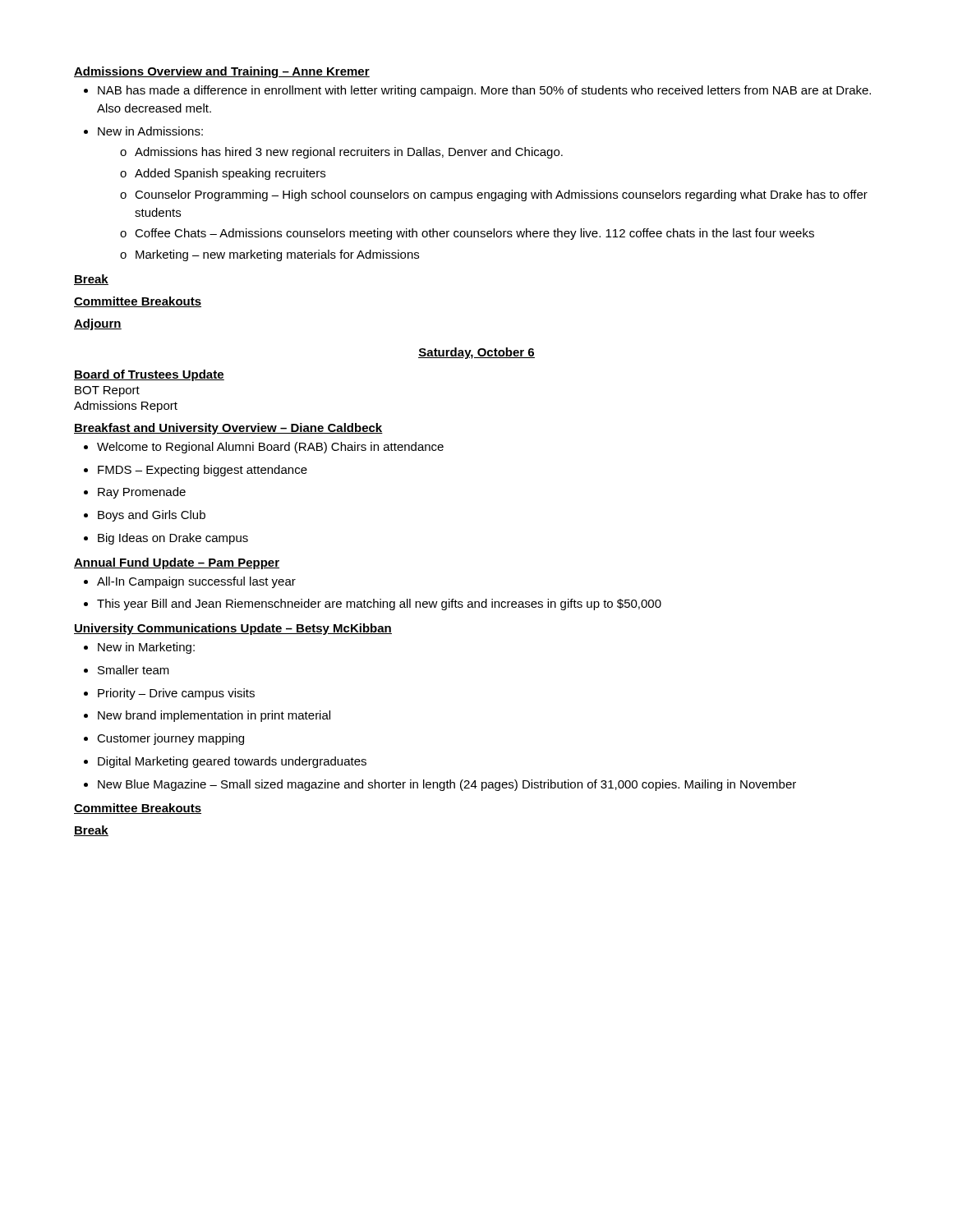The width and height of the screenshot is (953, 1232).
Task: Locate the text "Boys and Girls Club"
Action: click(152, 516)
